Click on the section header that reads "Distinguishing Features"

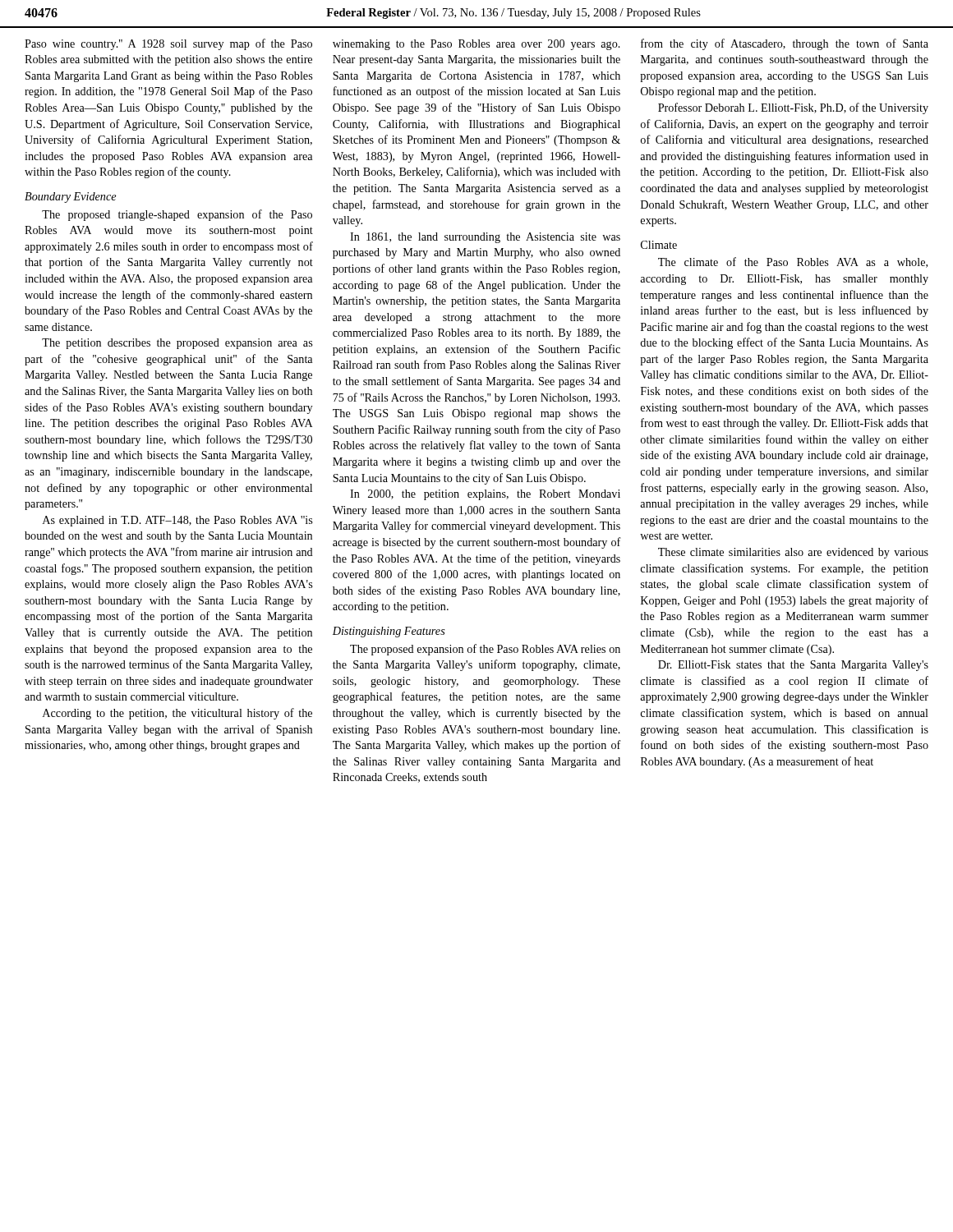coord(389,632)
